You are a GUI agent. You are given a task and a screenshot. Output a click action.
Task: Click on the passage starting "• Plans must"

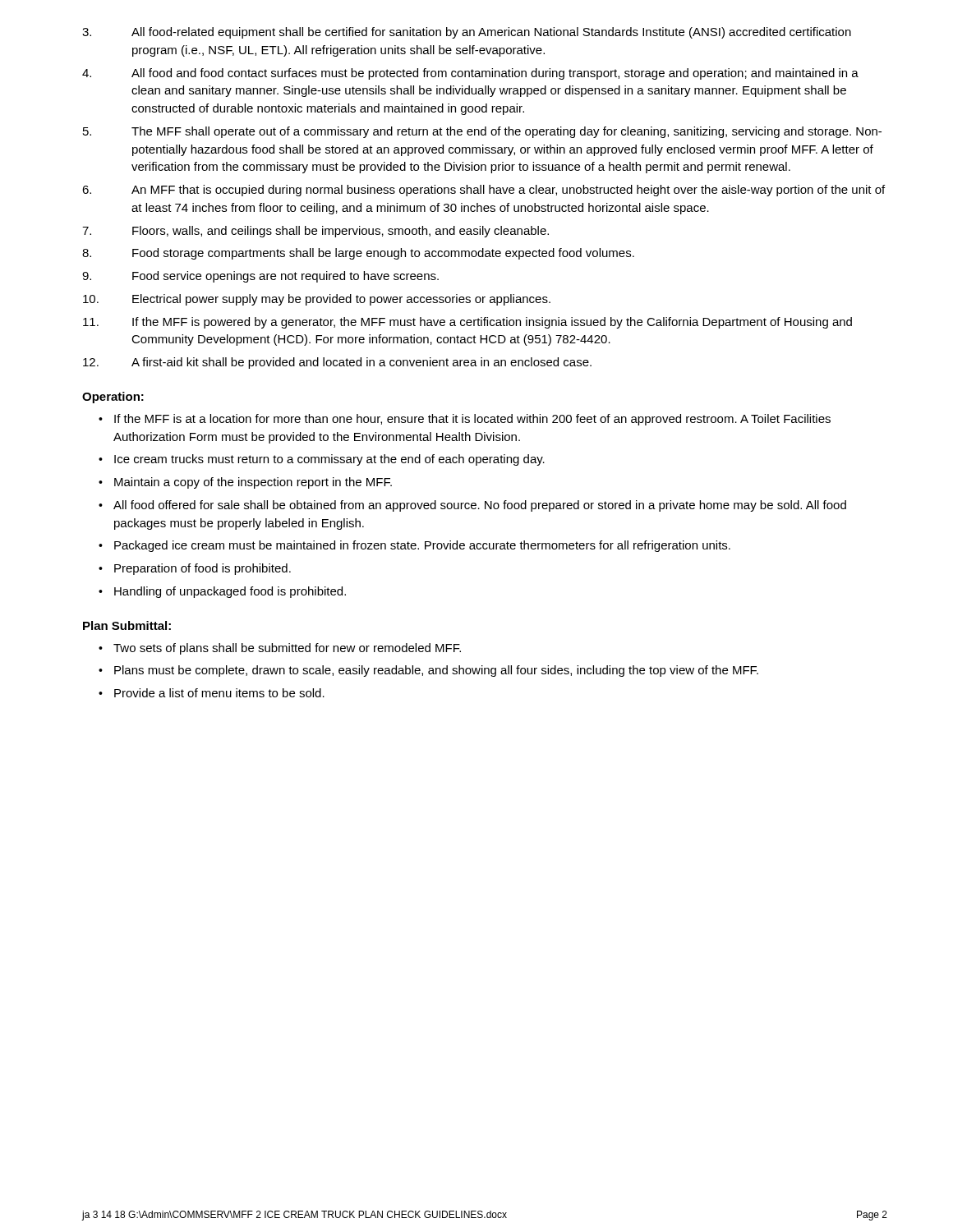click(493, 670)
